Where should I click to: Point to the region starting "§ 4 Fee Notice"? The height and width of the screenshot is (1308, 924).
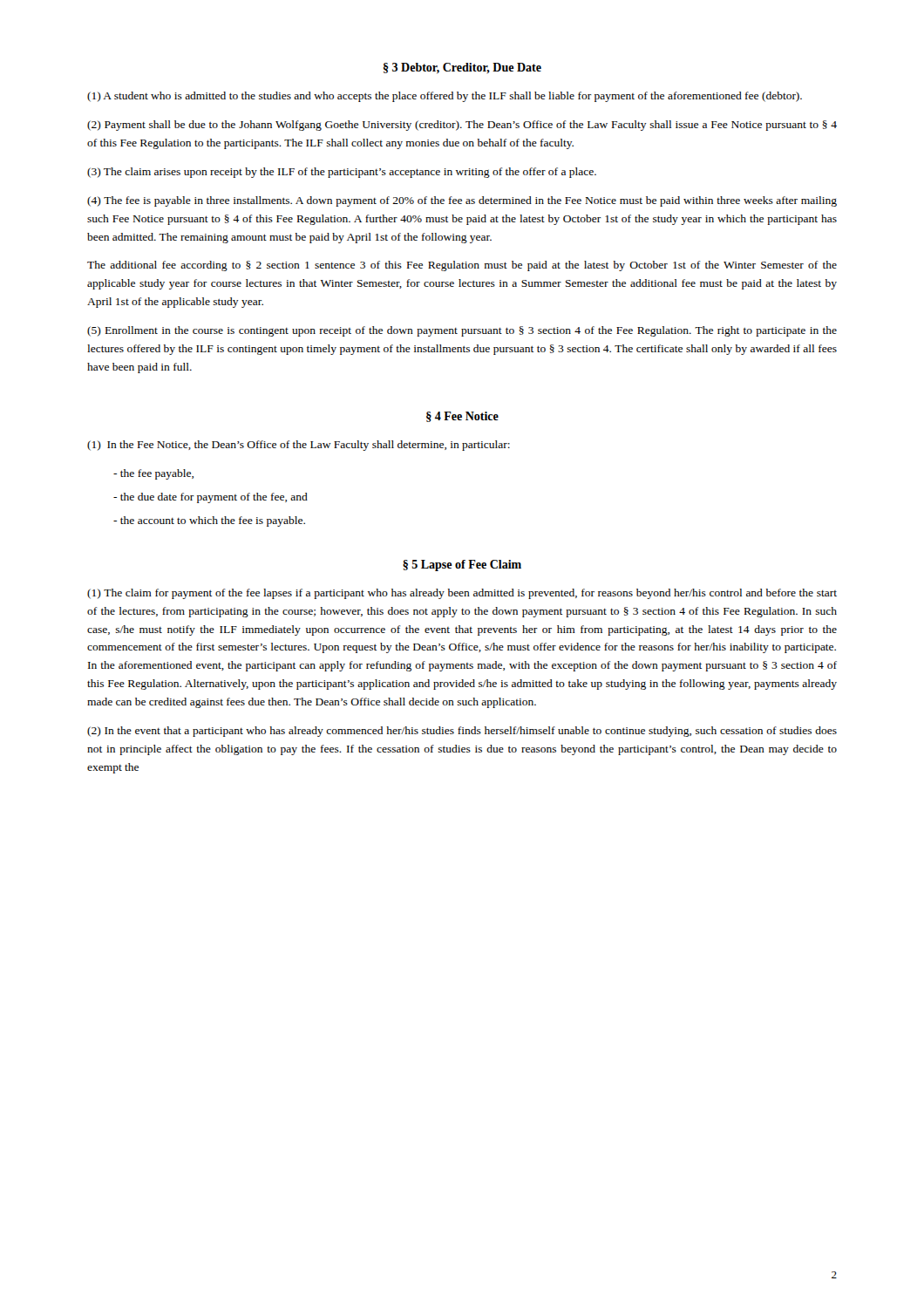pyautogui.click(x=462, y=416)
